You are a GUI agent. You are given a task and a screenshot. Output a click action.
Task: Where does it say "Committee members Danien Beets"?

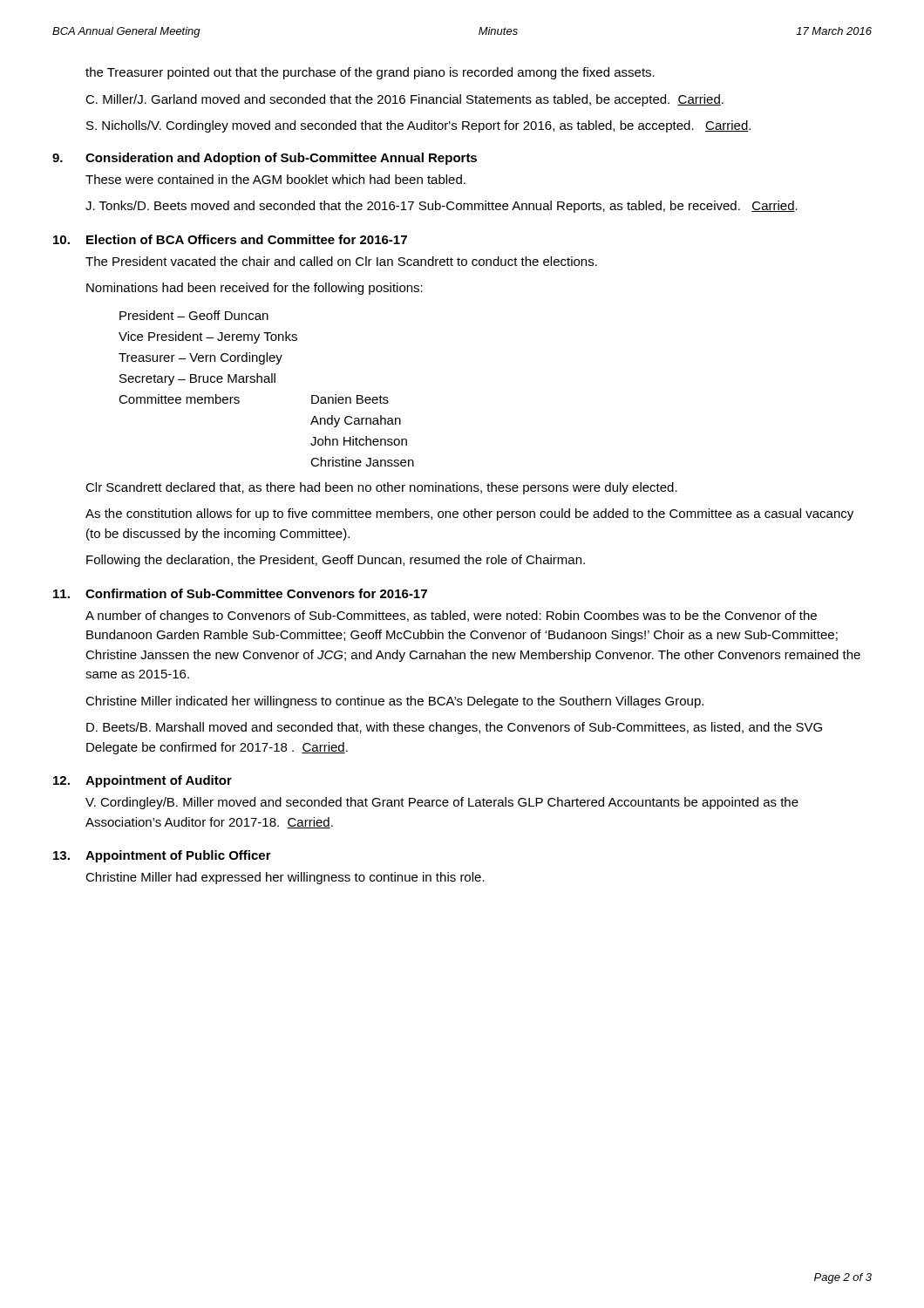tap(178, 400)
